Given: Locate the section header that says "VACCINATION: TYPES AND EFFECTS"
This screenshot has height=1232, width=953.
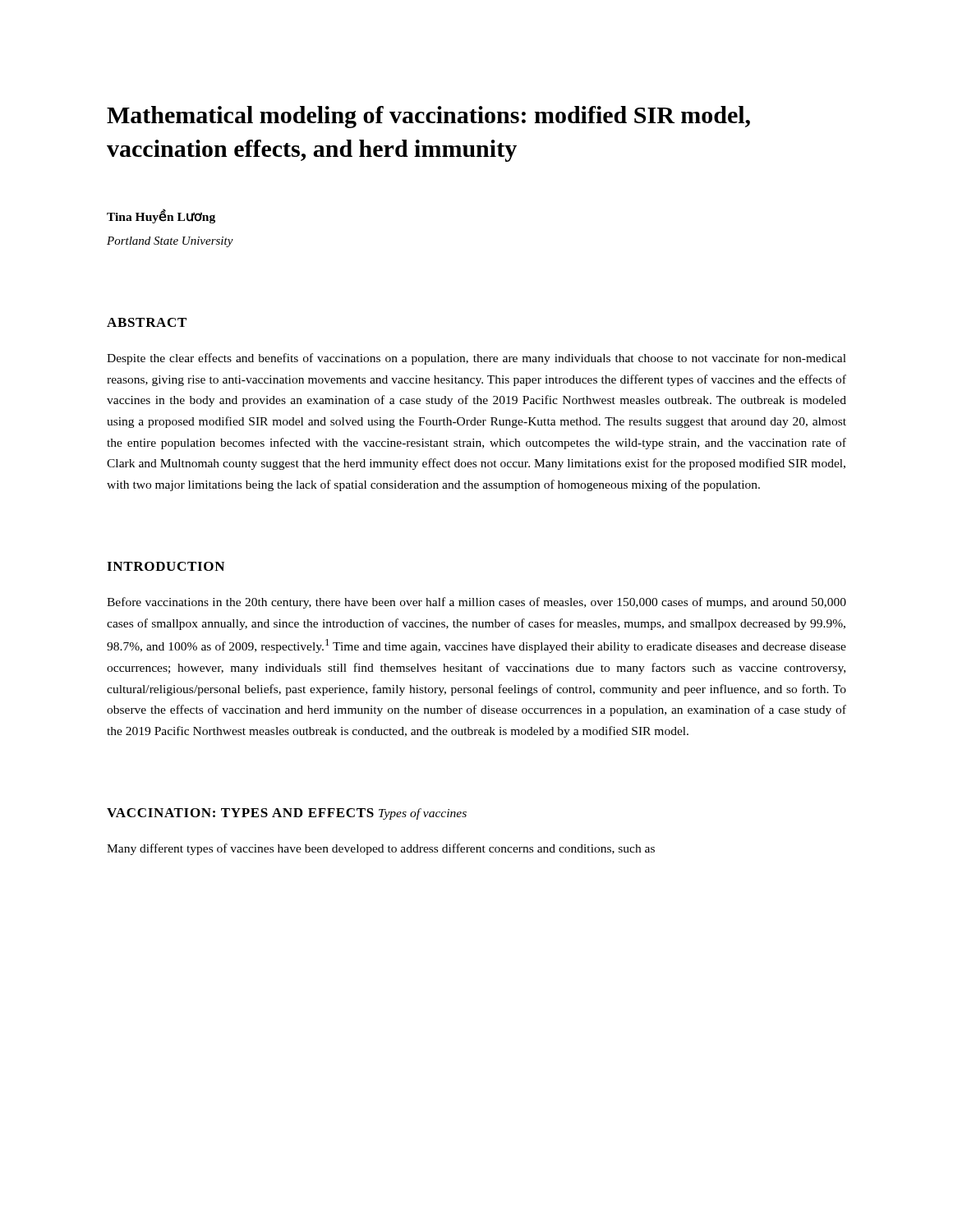Looking at the screenshot, I should tap(241, 813).
